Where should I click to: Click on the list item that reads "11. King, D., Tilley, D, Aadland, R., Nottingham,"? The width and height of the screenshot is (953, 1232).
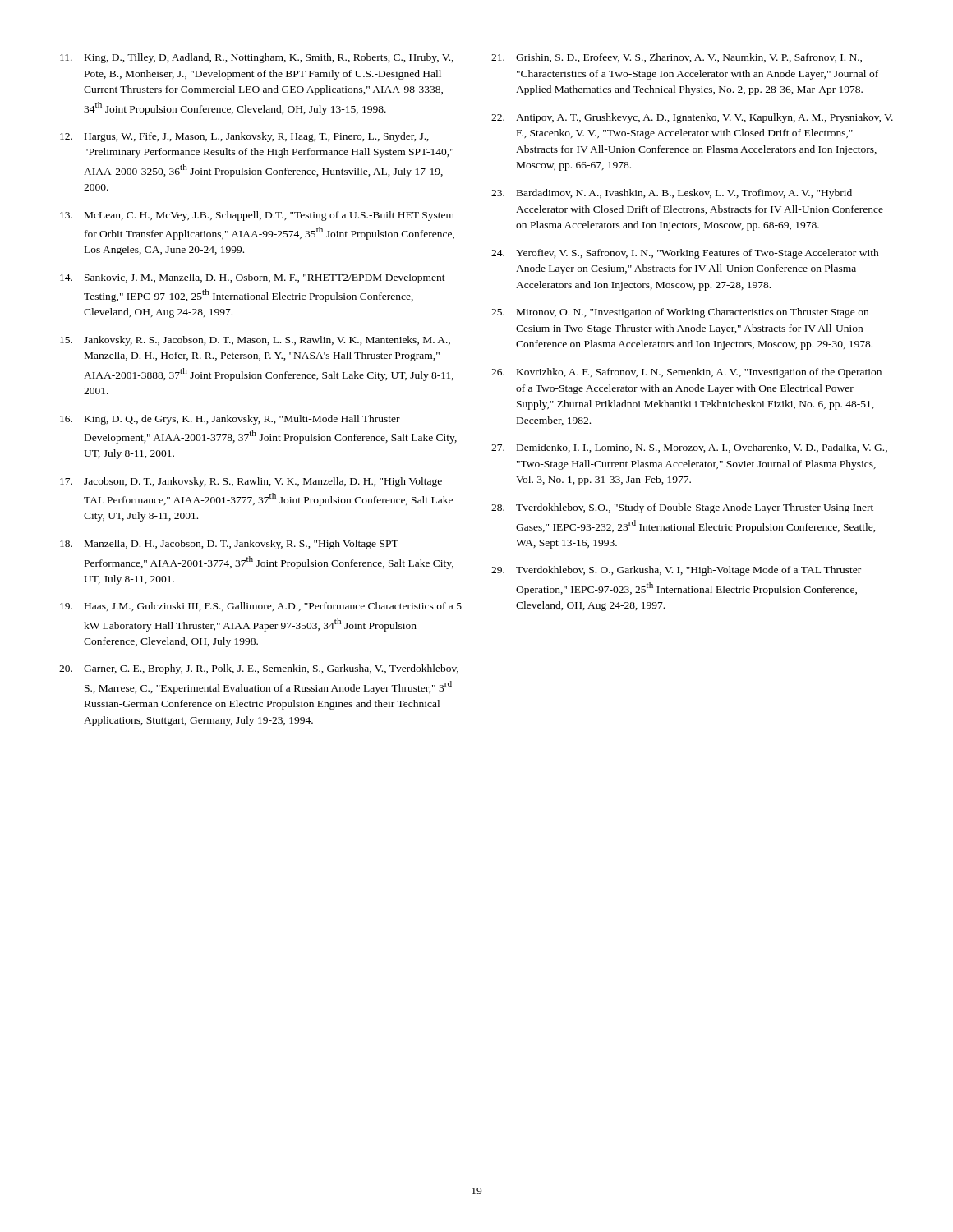(260, 83)
